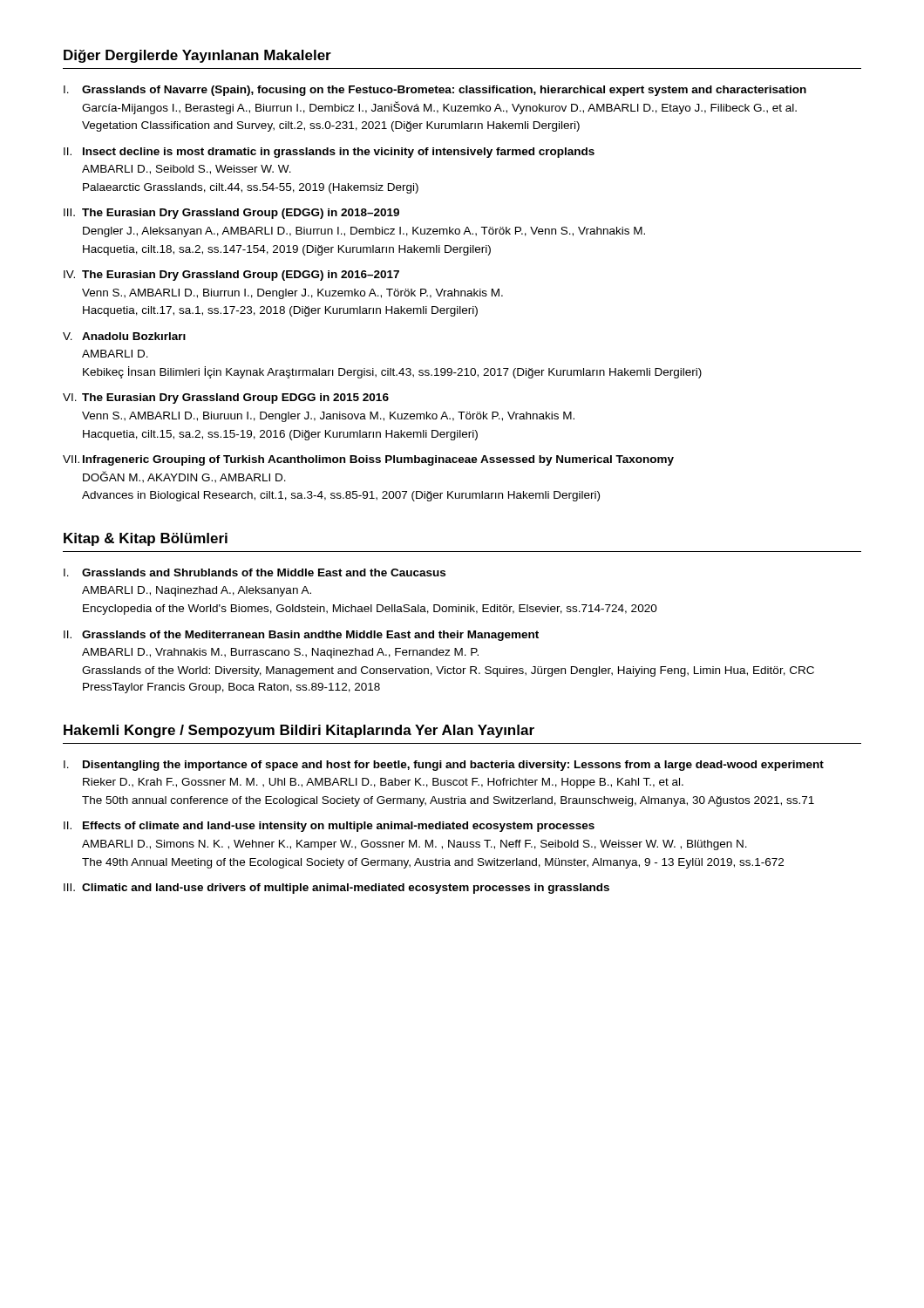The height and width of the screenshot is (1308, 924).
Task: Point to the text starting "Diğer Dergilerde Yayınlanan Makaleler"
Action: [x=462, y=58]
